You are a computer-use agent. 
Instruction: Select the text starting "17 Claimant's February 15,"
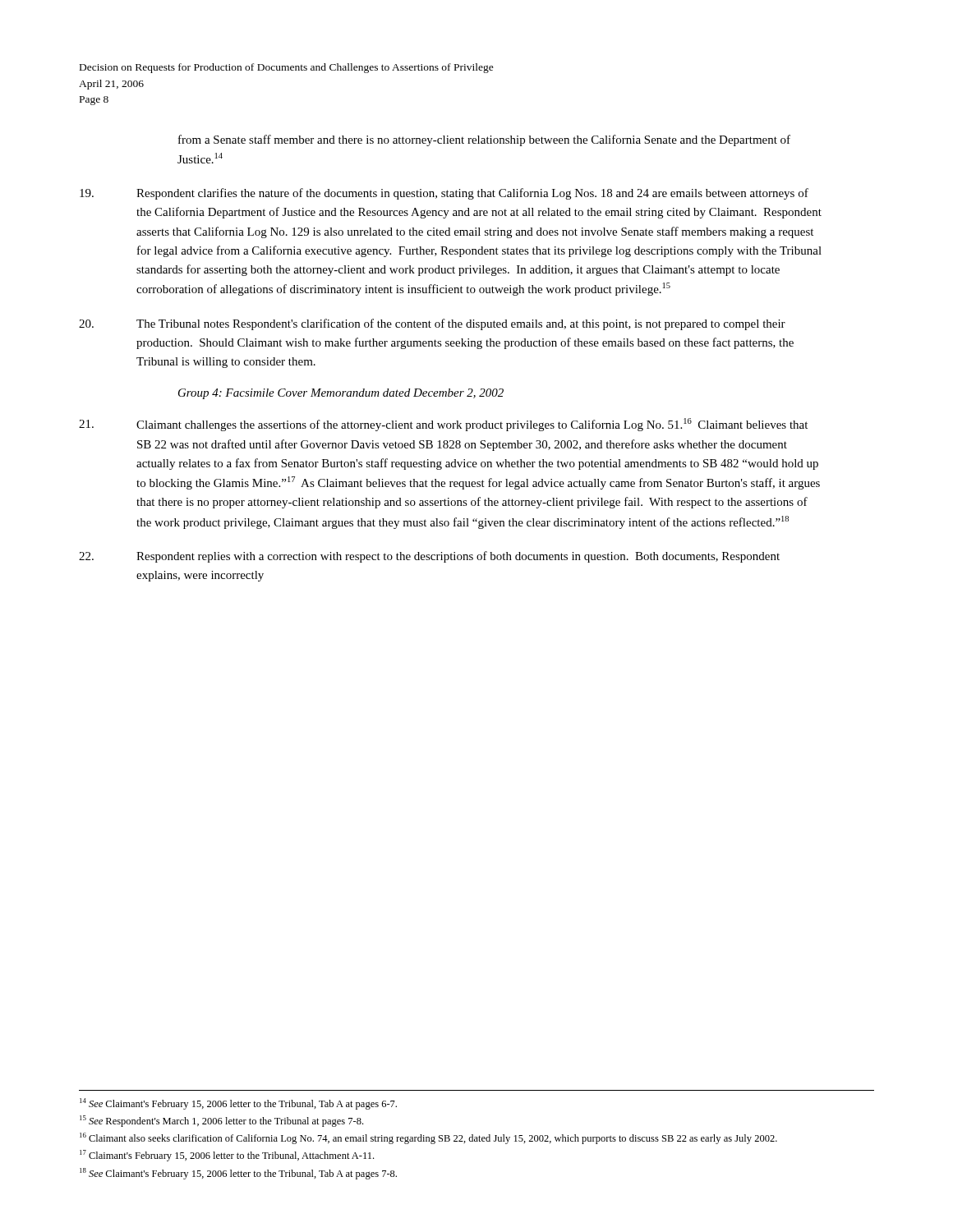(x=227, y=1155)
